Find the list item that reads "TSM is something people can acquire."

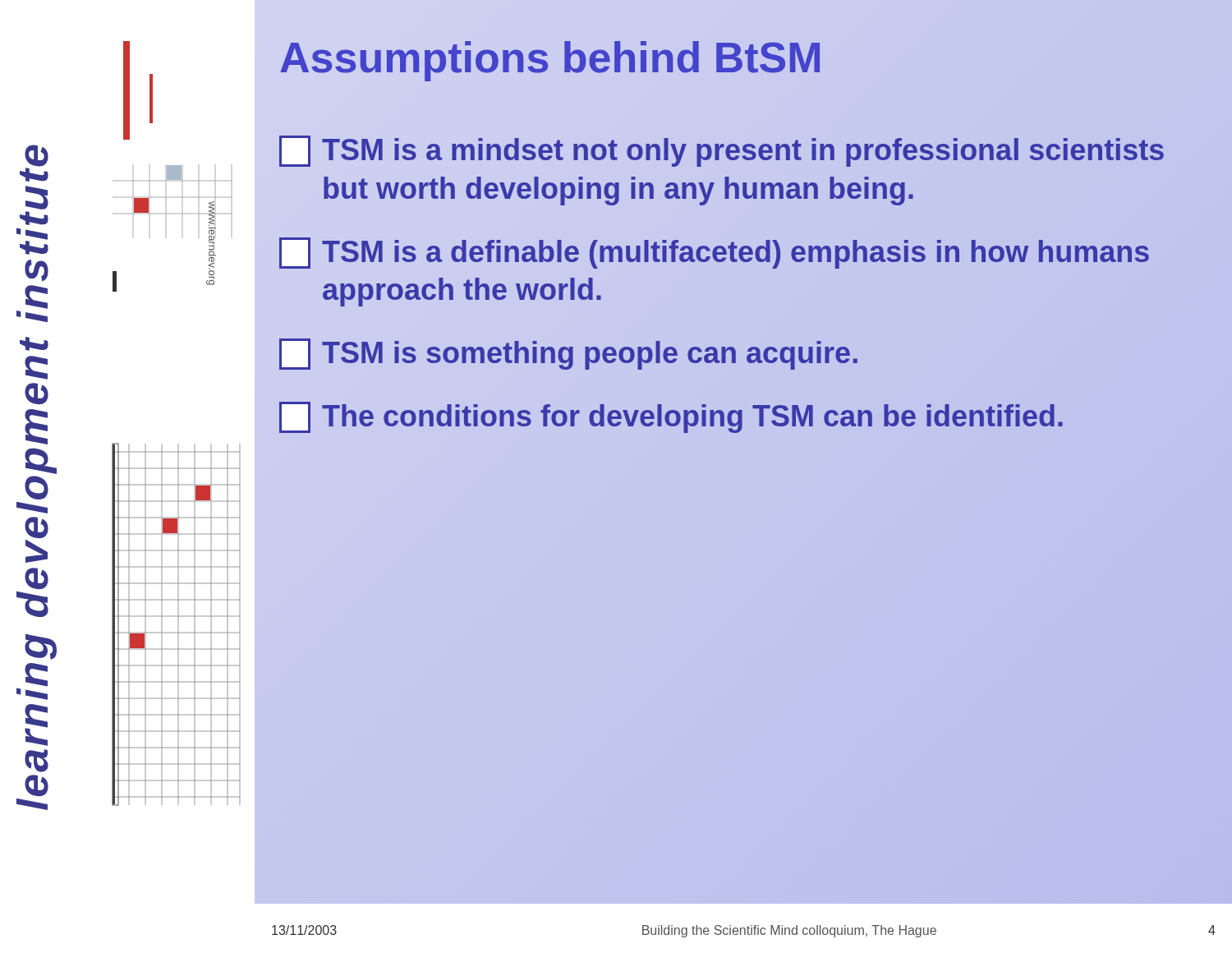(x=747, y=354)
